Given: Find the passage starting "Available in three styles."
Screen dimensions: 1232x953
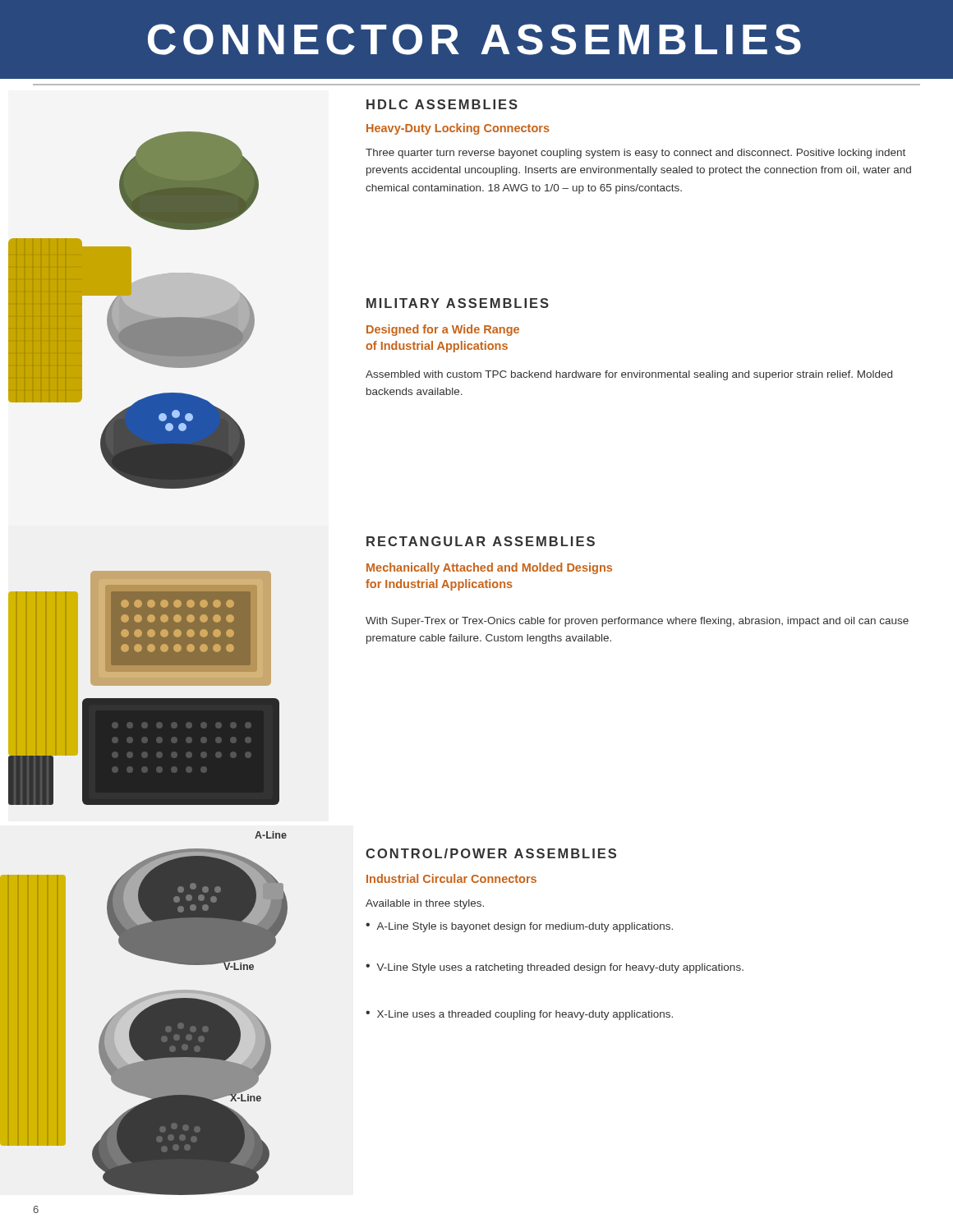Looking at the screenshot, I should click(x=425, y=904).
